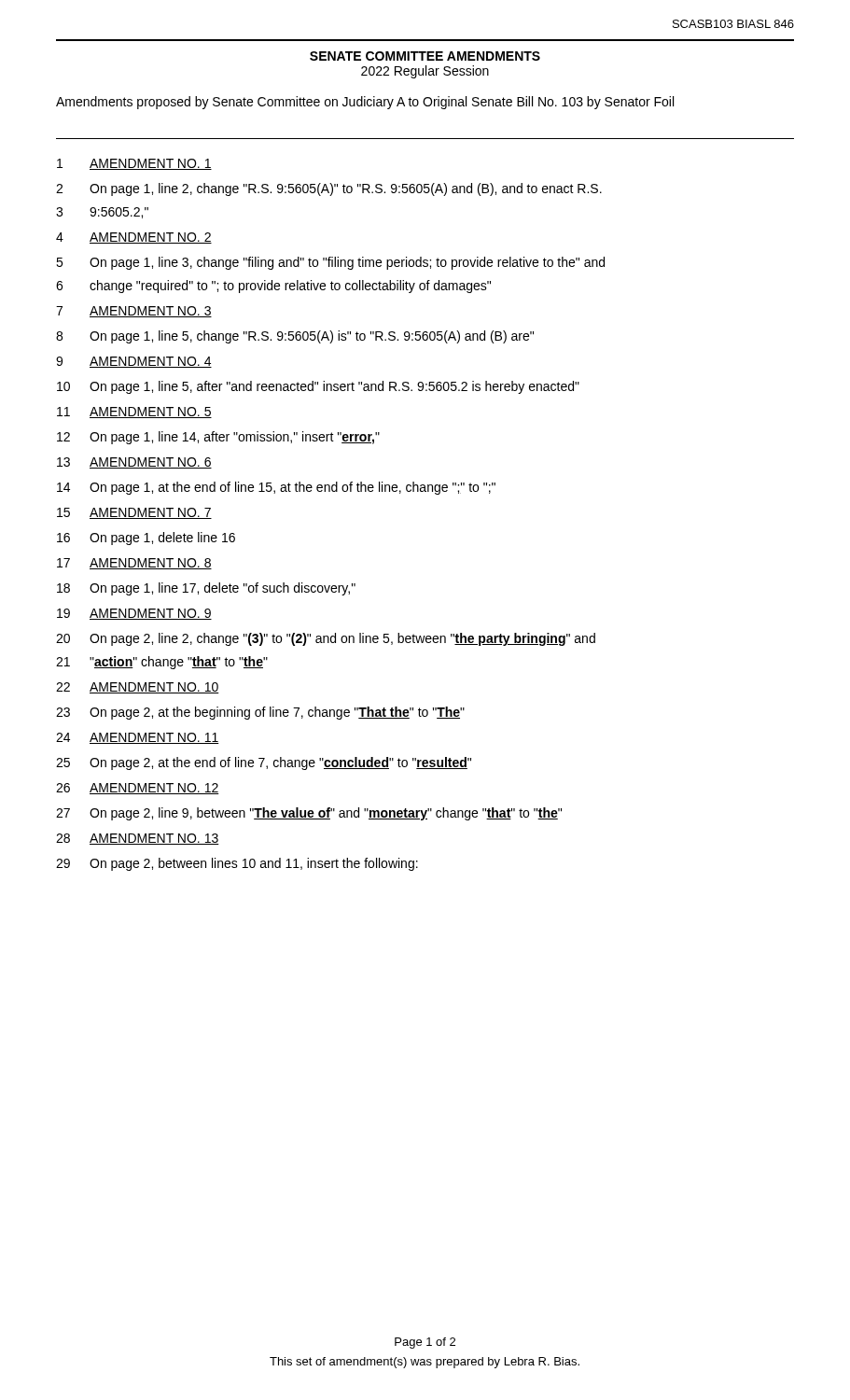Screen dimensions: 1400x850
Task: Point to the block beginning "12 On page 1, line"
Action: click(218, 438)
